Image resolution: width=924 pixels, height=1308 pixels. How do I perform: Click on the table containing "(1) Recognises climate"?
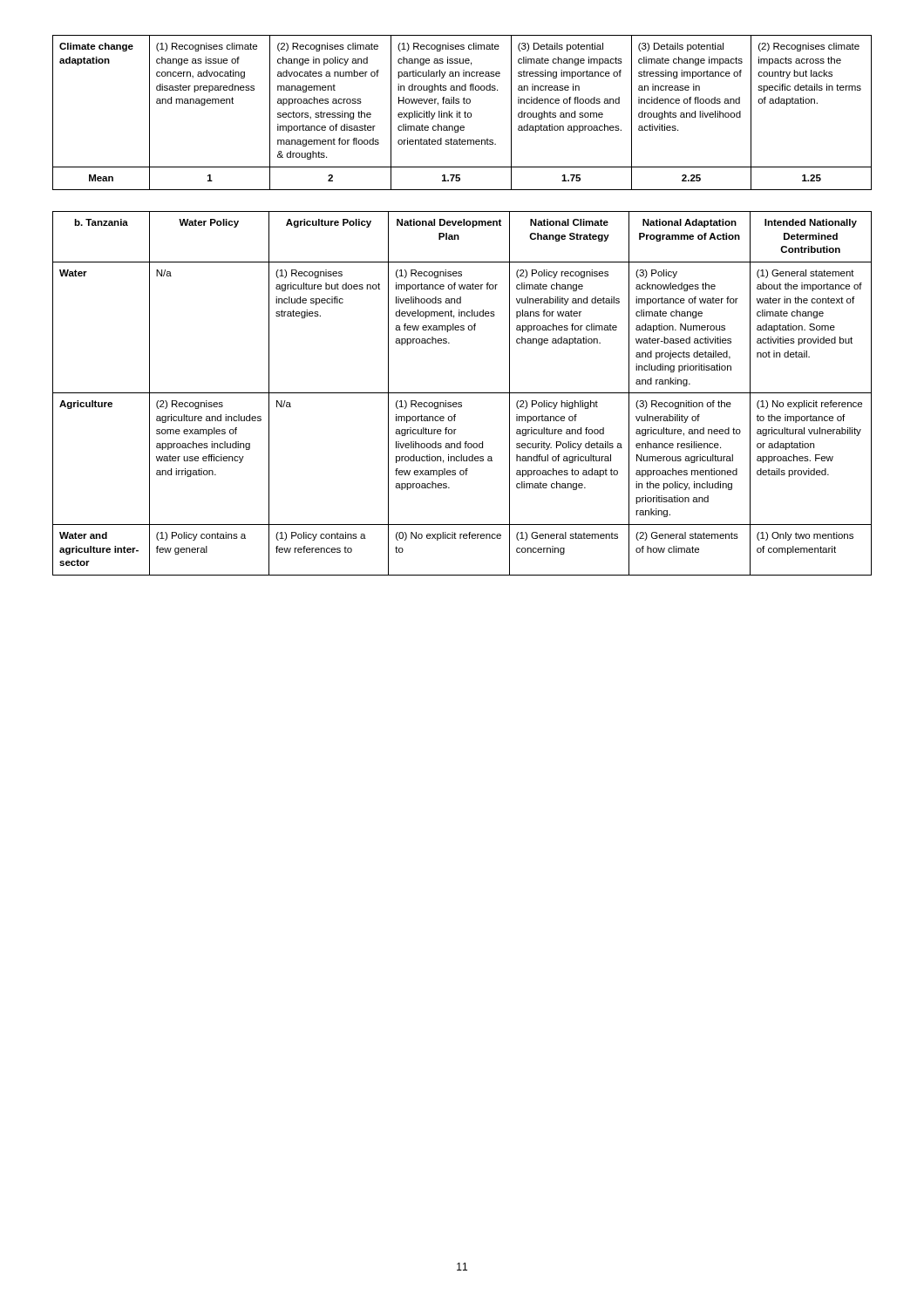pos(462,113)
